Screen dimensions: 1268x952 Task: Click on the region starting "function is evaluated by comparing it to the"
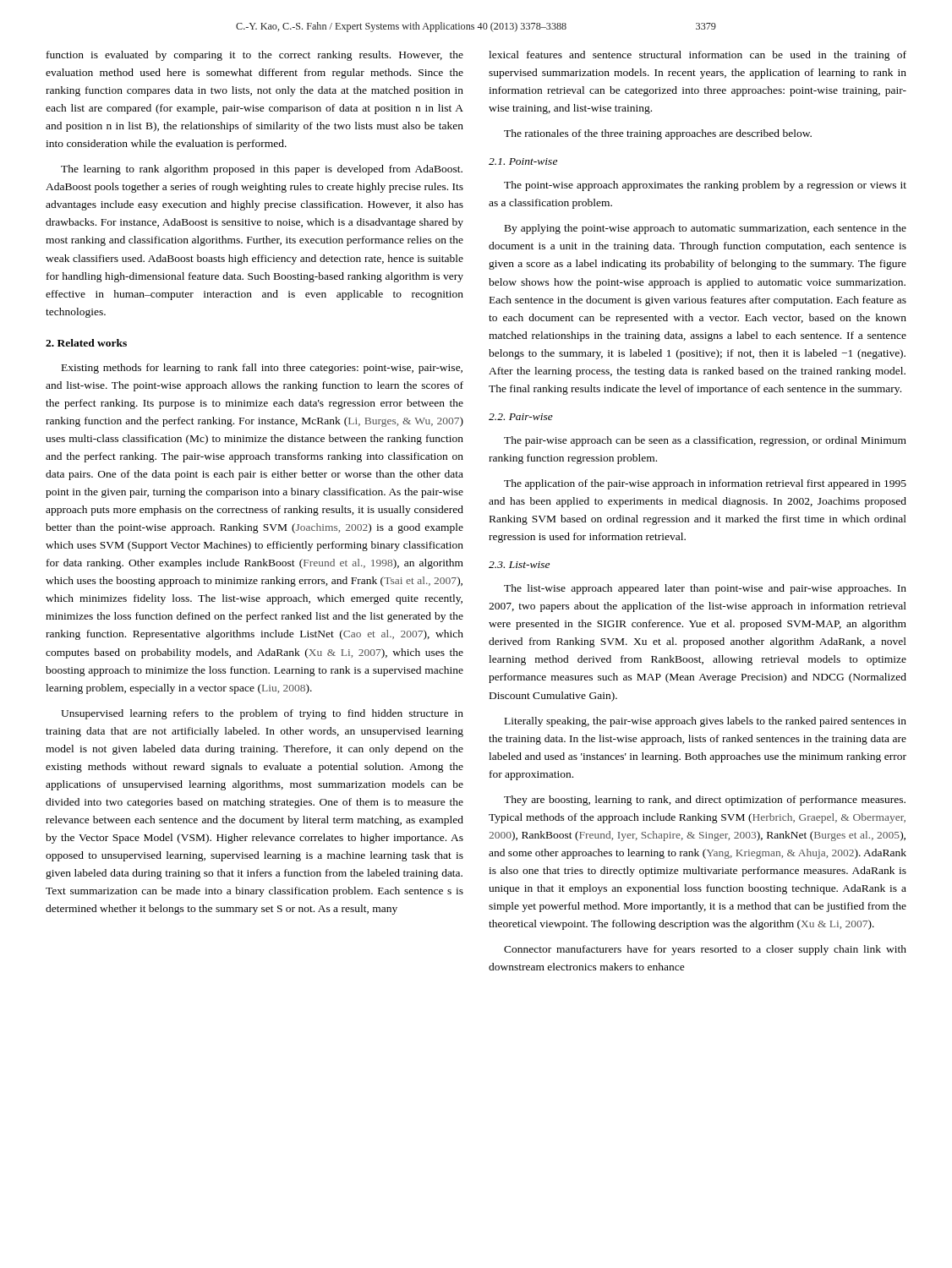coord(255,99)
